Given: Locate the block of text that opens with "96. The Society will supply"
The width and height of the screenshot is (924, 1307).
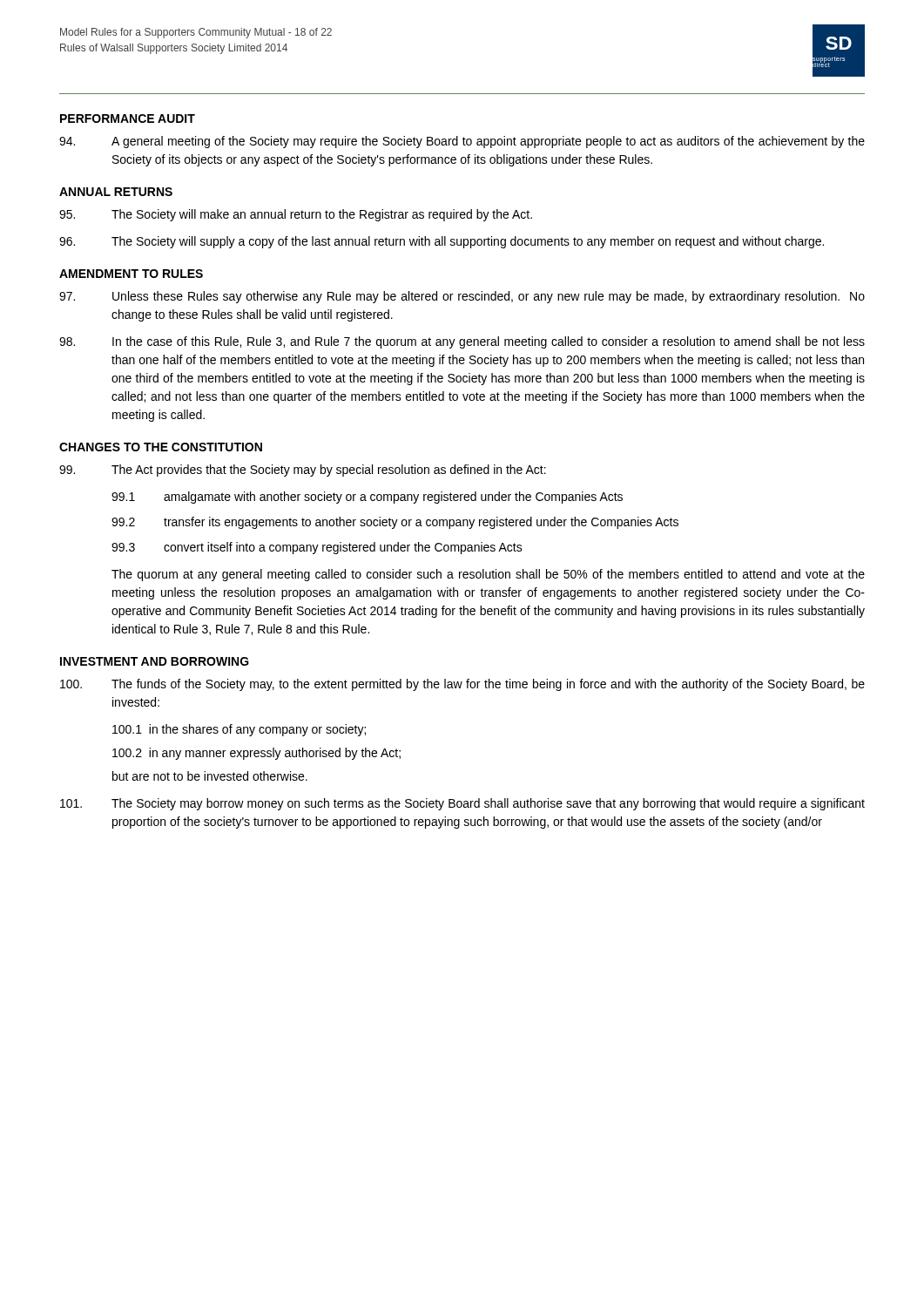Looking at the screenshot, I should 462,242.
